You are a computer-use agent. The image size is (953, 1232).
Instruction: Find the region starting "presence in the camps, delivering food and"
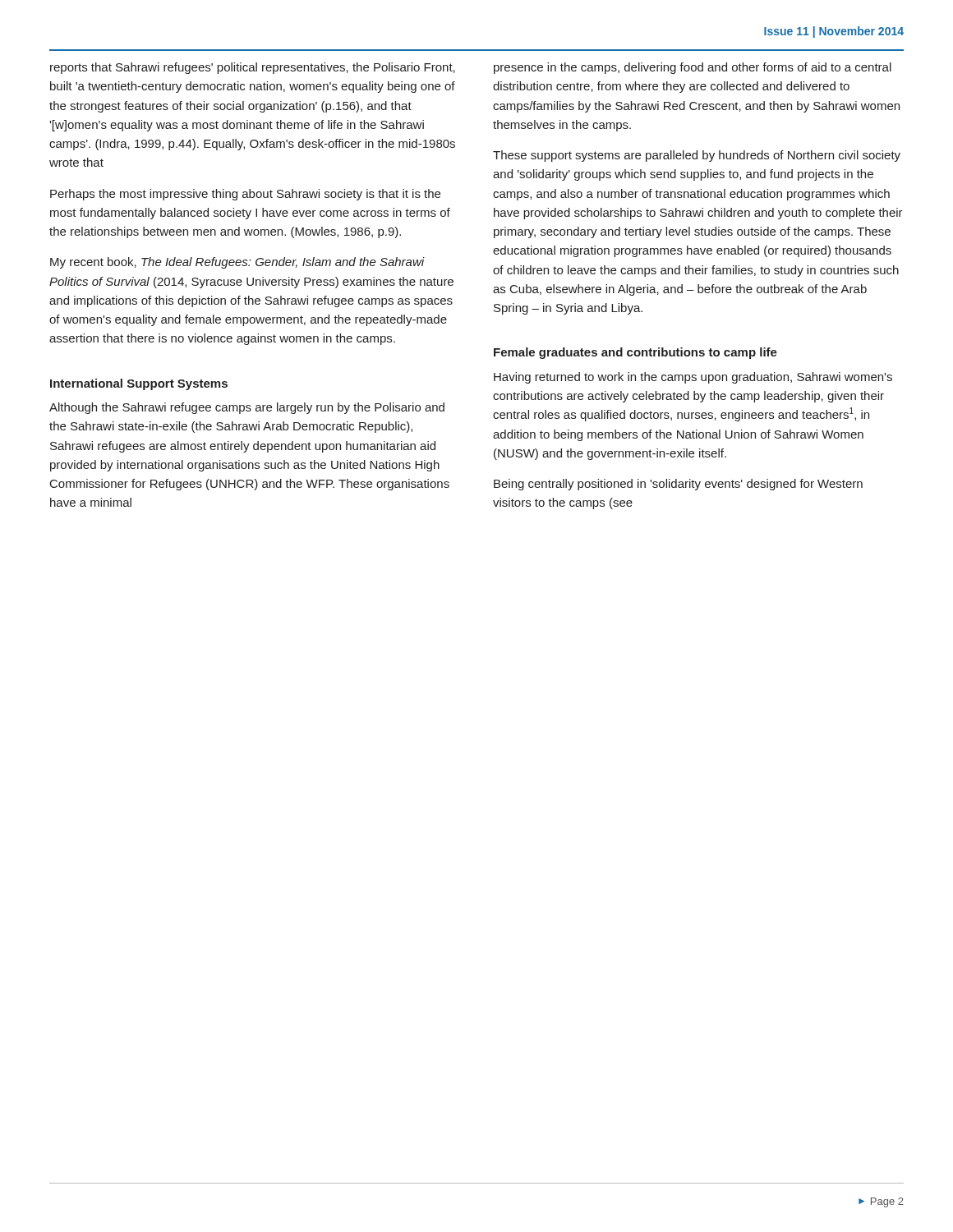(697, 96)
